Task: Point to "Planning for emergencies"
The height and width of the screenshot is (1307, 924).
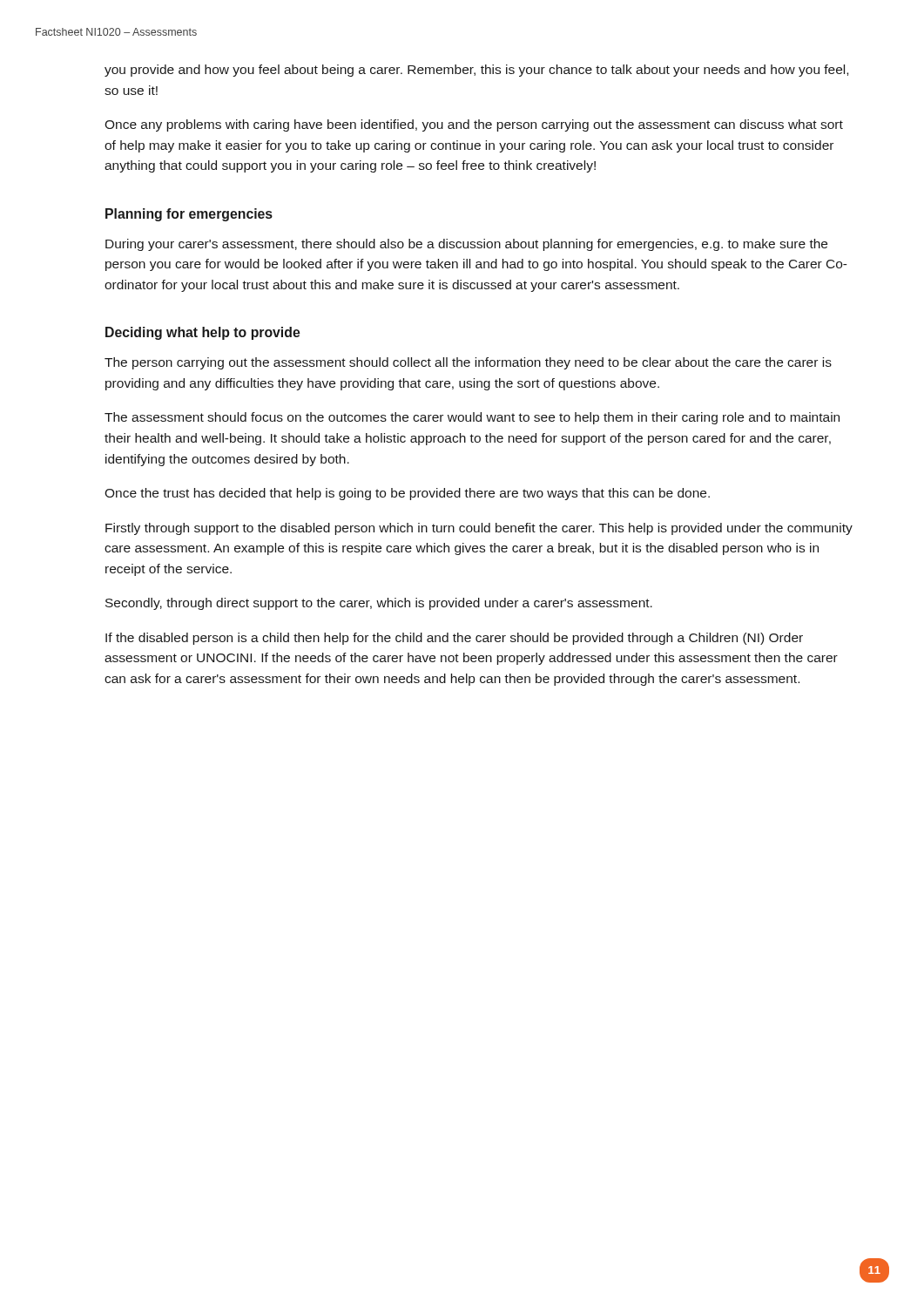Action: point(189,214)
